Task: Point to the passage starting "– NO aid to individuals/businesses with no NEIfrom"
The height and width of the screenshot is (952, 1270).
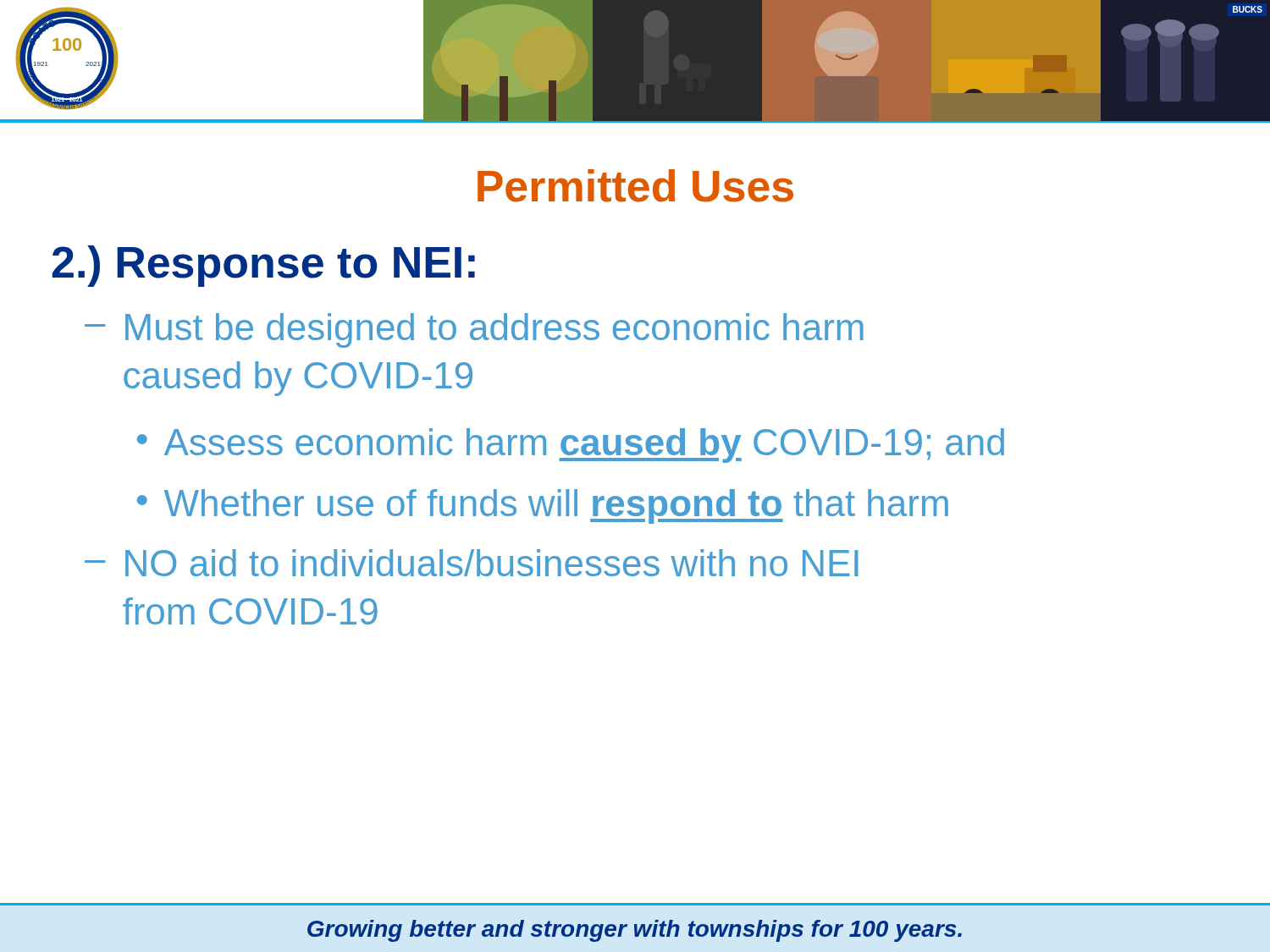Action: 473,587
